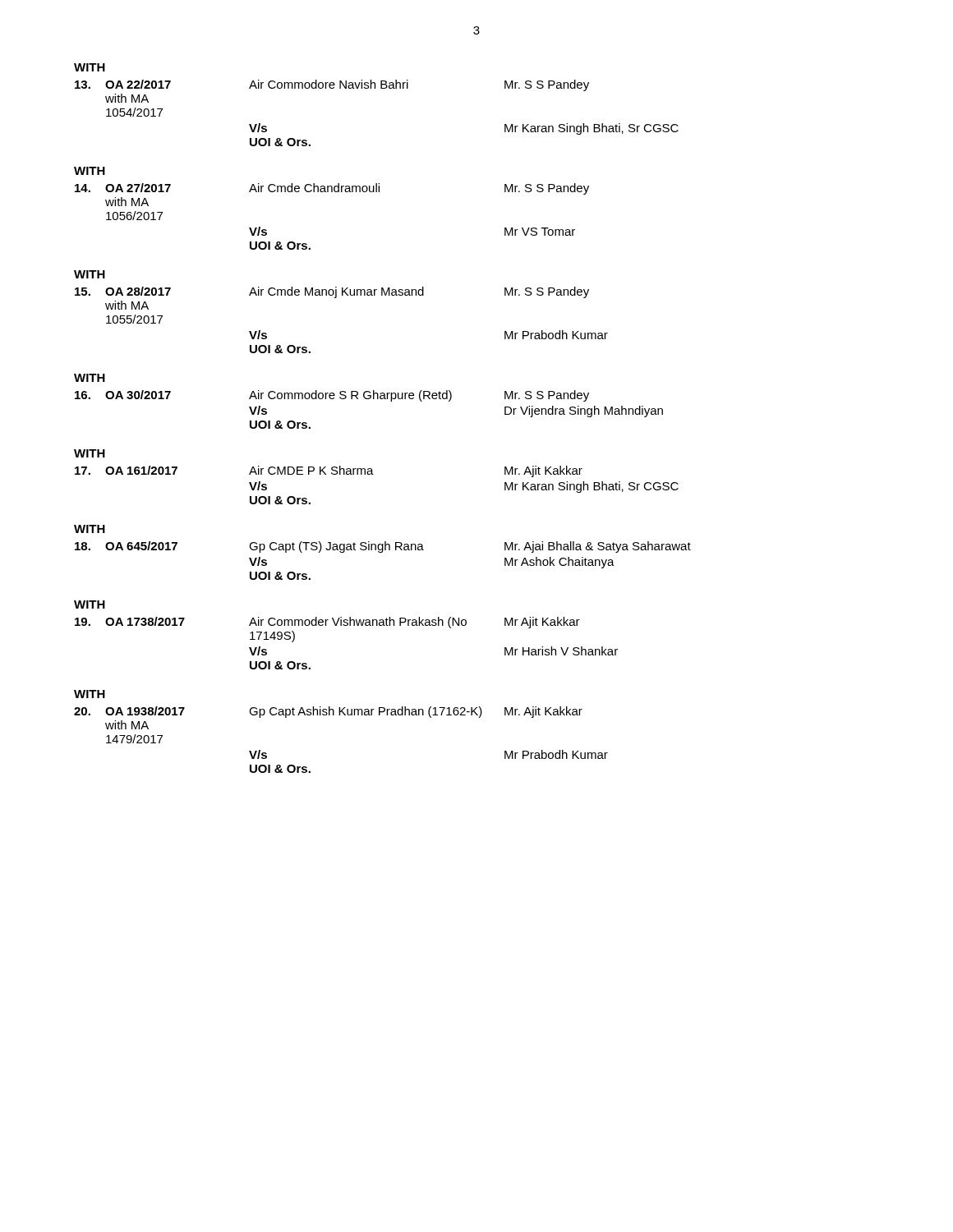
Task: Where is the passage that starts "OA 1938/2017 with MA"?
Action: point(328,712)
